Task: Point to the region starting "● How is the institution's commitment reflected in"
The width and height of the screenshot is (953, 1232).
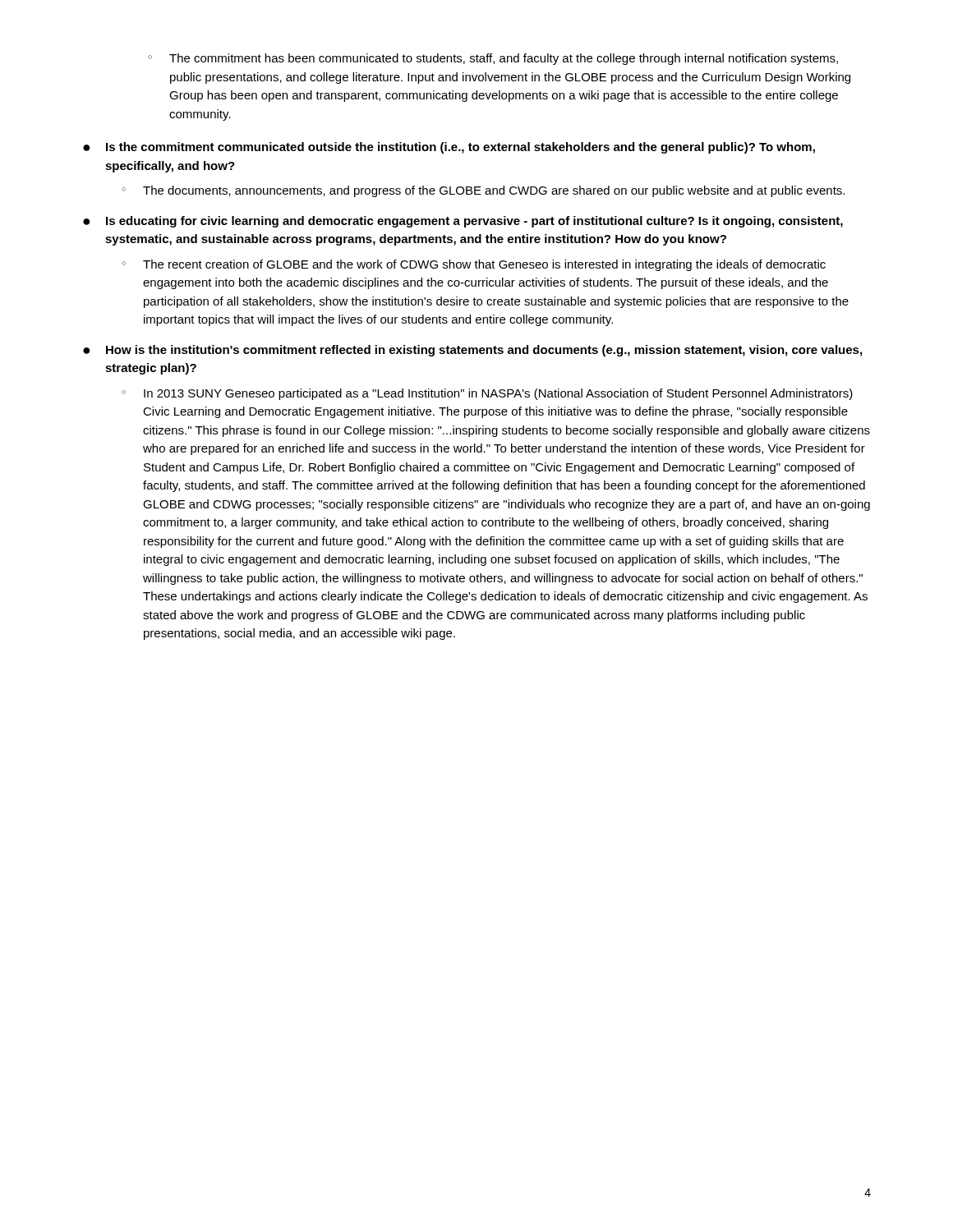Action: (476, 492)
